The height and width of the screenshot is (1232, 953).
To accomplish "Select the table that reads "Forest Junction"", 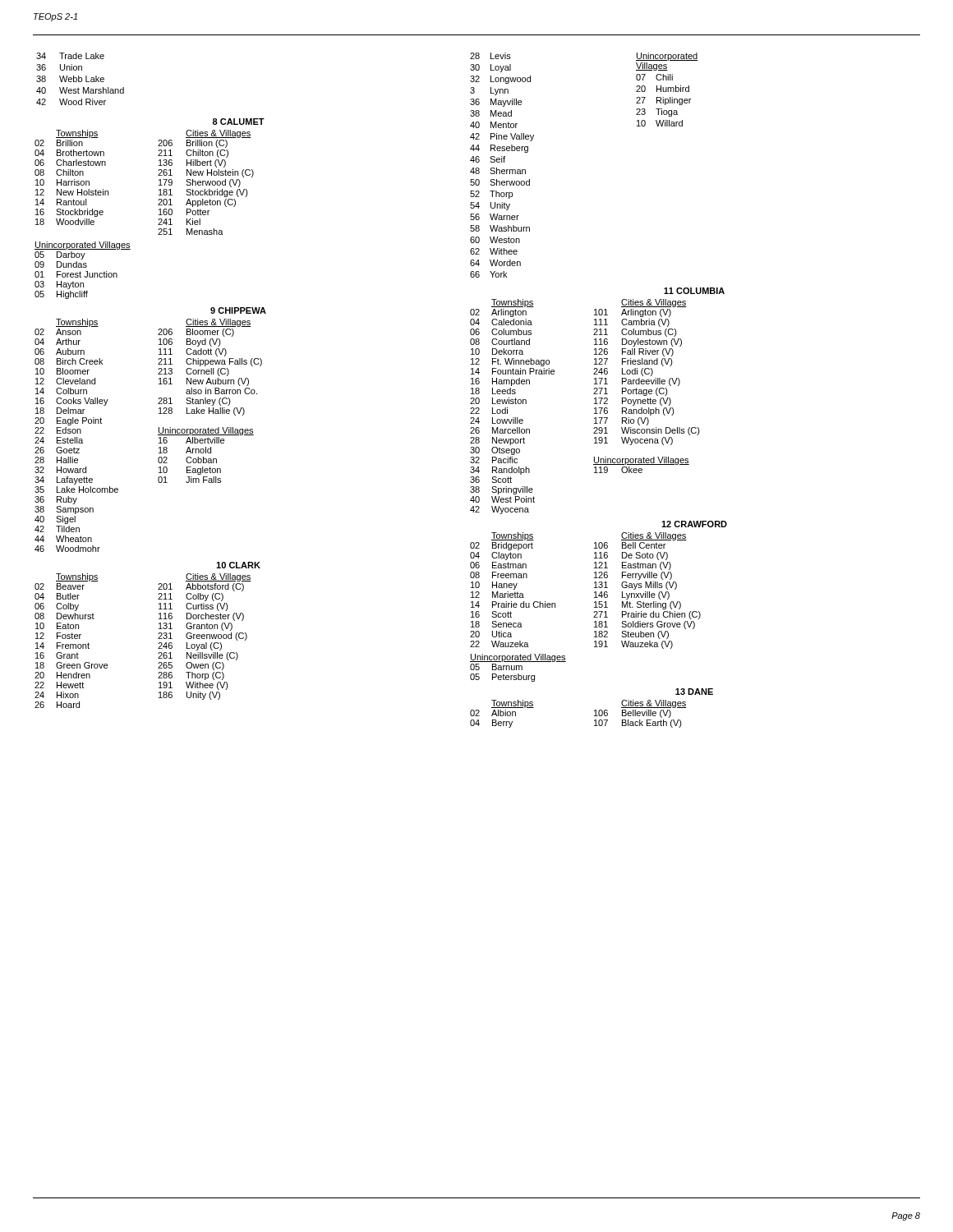I will [x=238, y=269].
